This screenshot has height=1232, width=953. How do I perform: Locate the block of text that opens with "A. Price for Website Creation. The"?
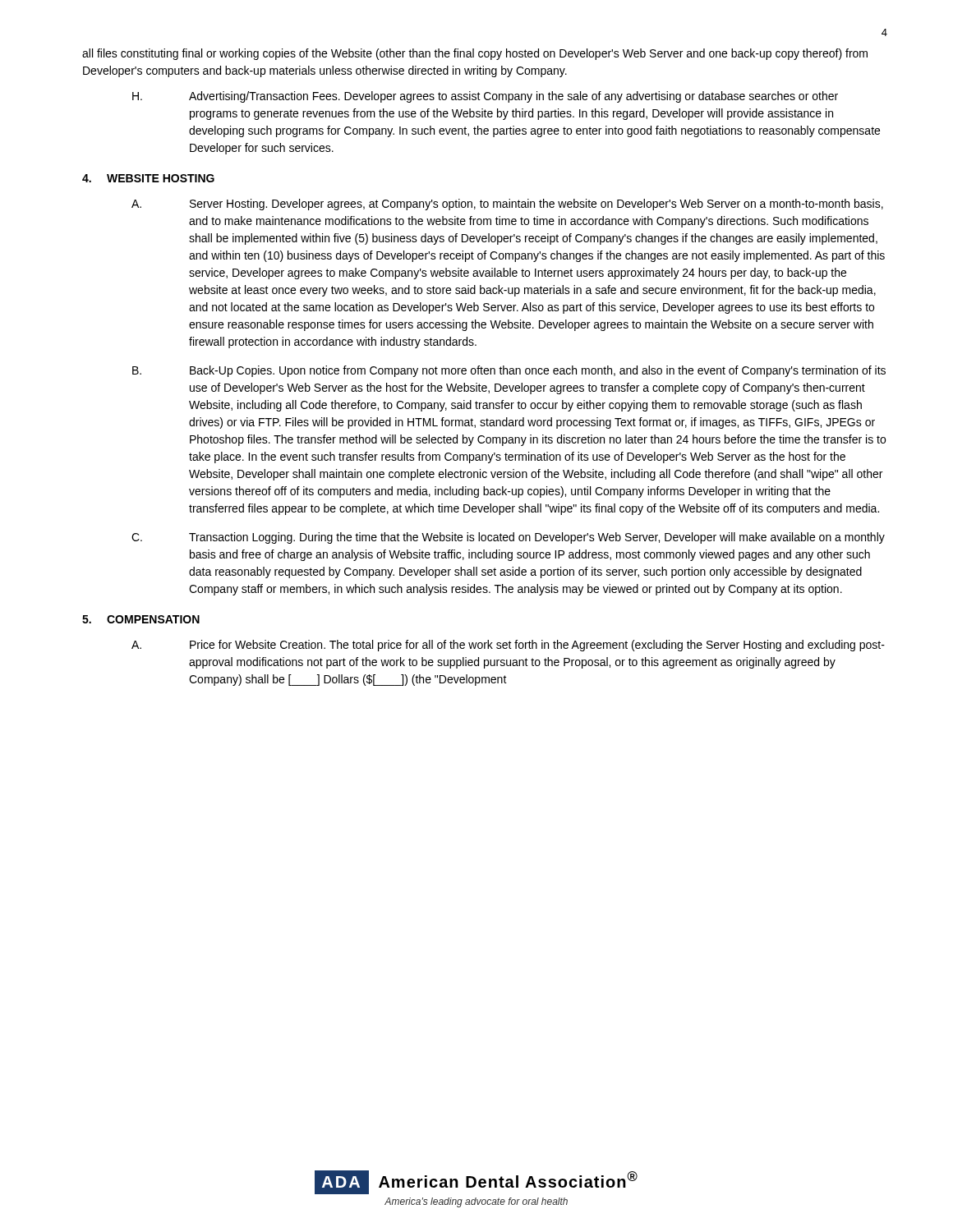[485, 662]
